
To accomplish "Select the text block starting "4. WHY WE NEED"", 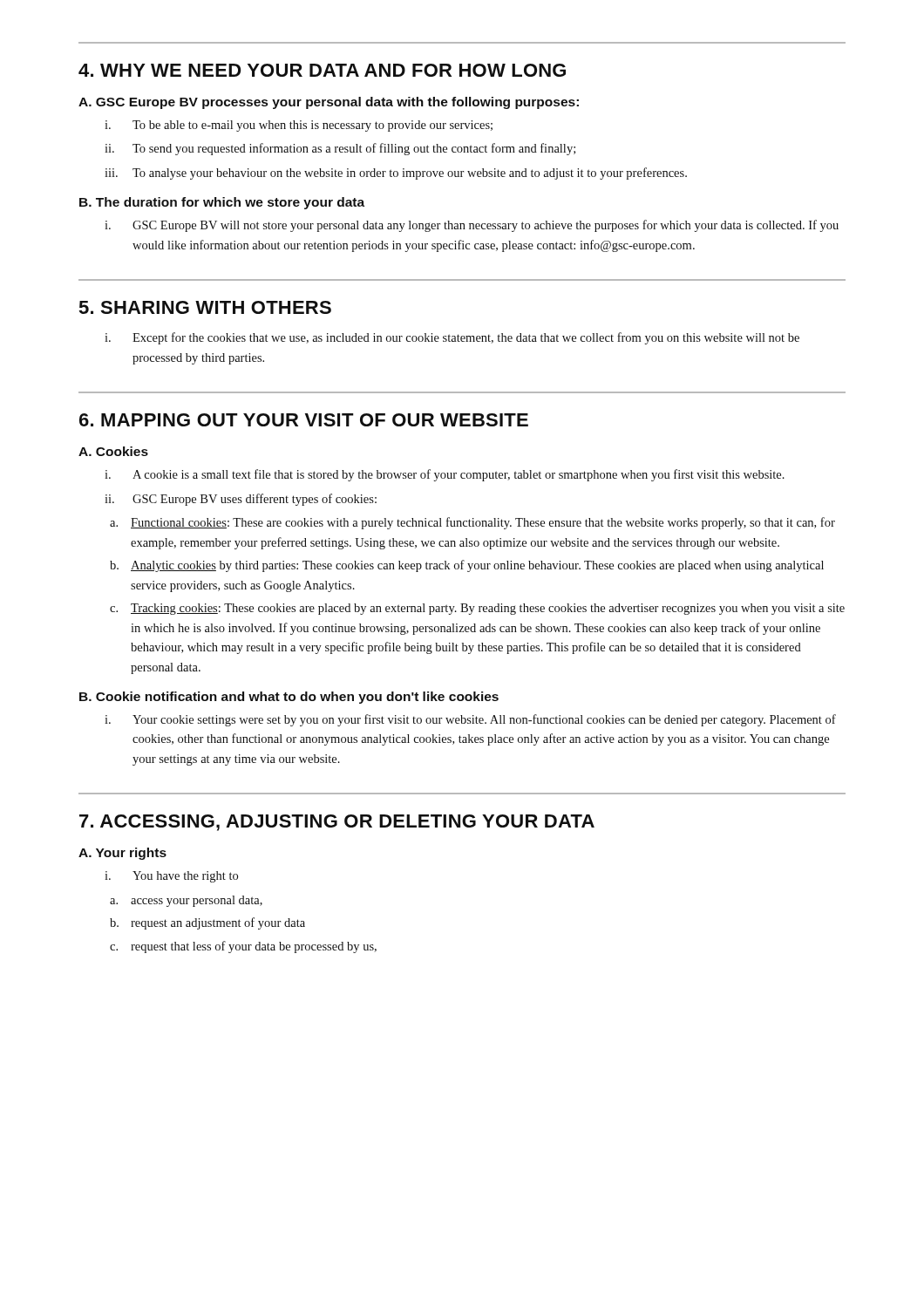I will pos(462,62).
